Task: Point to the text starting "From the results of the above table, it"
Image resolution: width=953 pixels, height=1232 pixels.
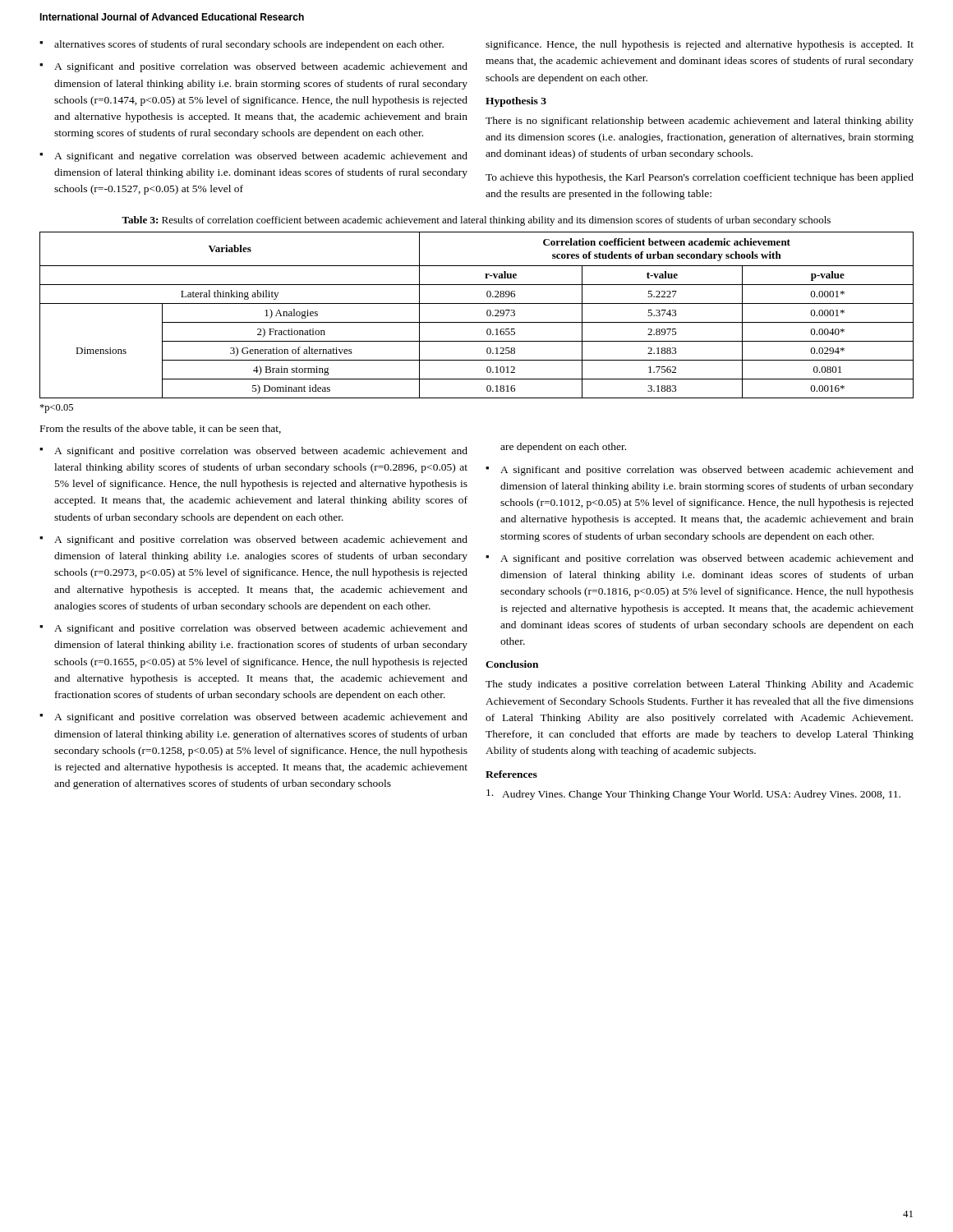Action: tap(160, 429)
